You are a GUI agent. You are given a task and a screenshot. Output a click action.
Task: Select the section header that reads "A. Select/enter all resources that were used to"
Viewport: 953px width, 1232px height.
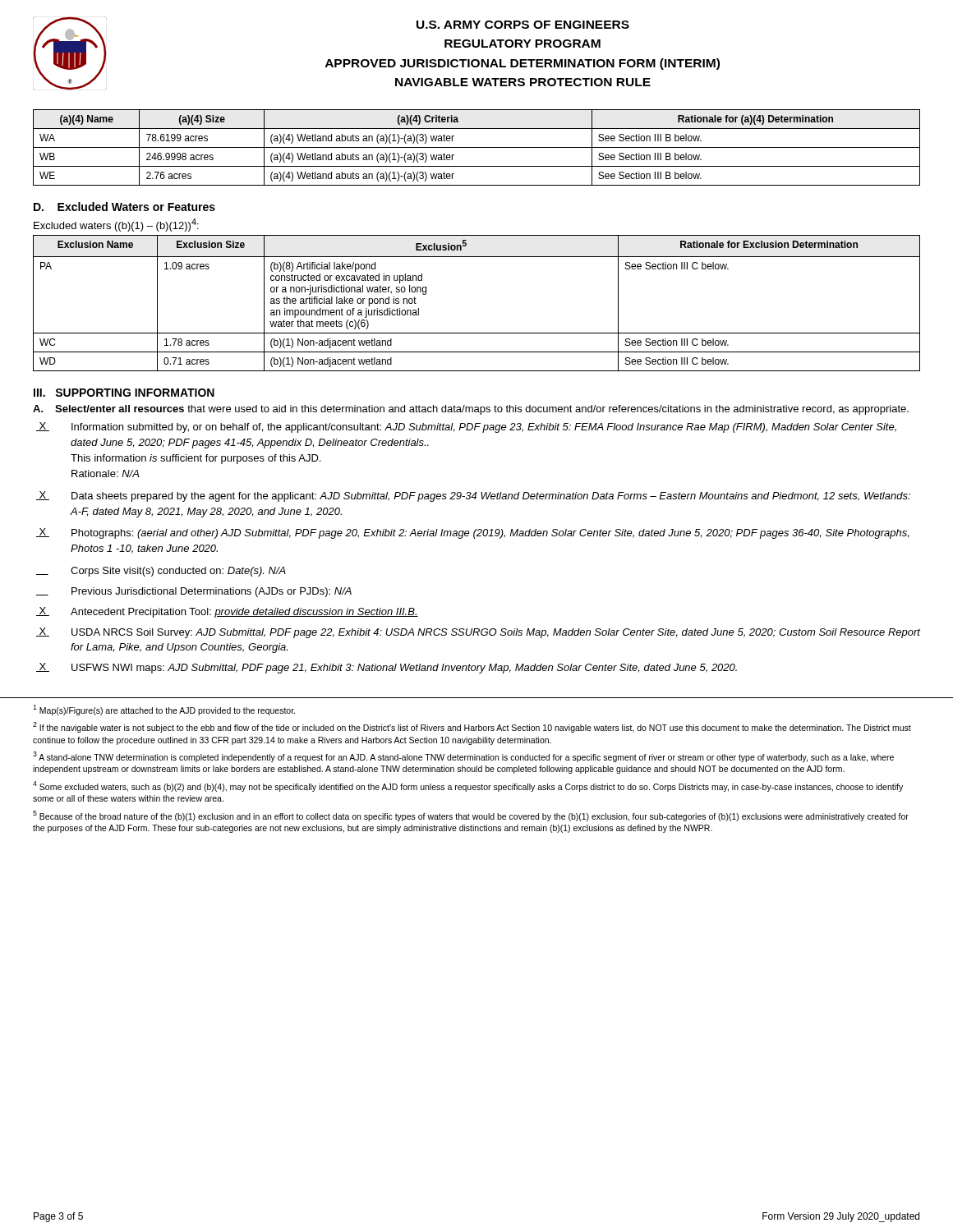(x=471, y=409)
